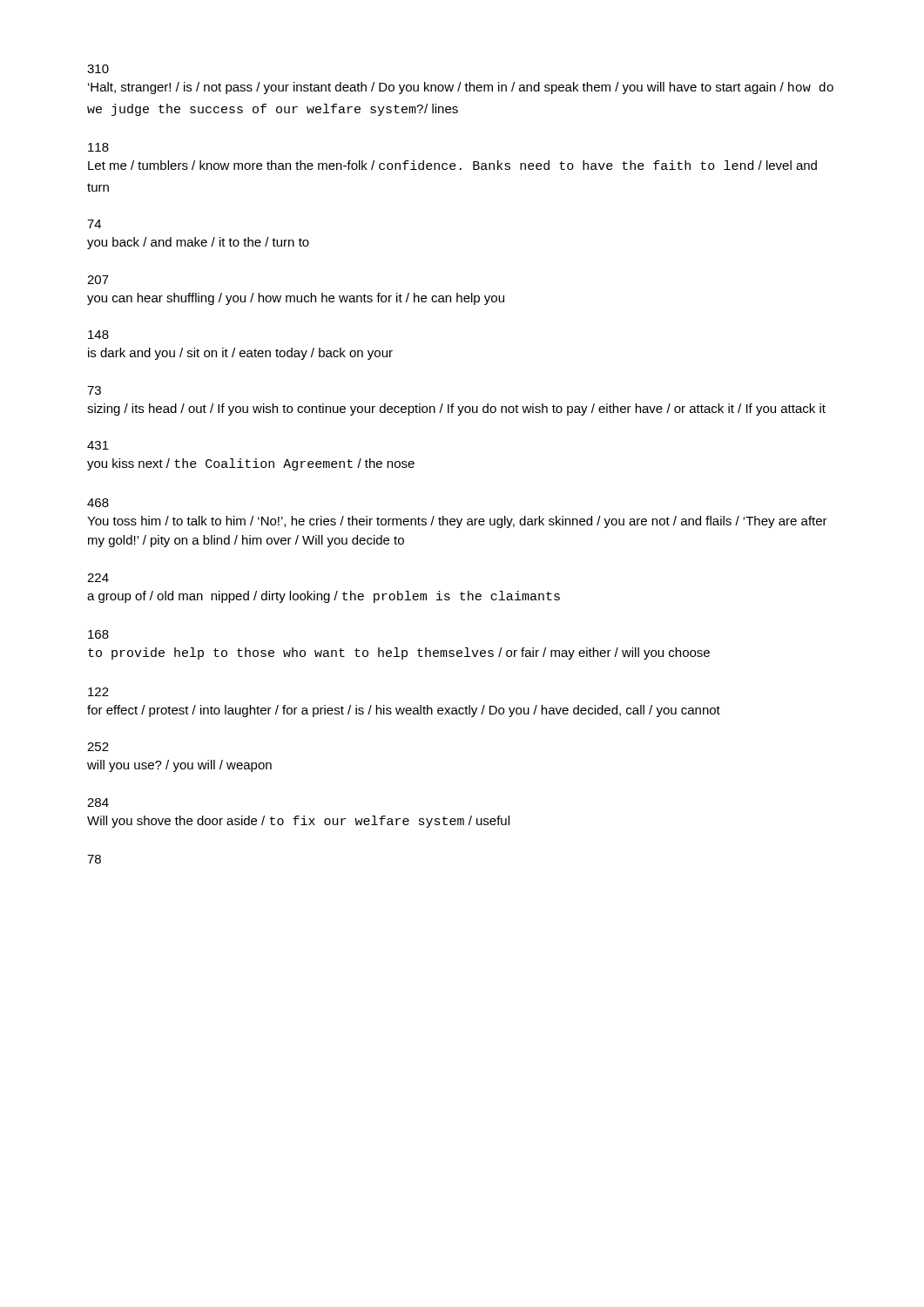Select the text block that says "74 you back /"
This screenshot has height=1307, width=924.
click(94, 224)
